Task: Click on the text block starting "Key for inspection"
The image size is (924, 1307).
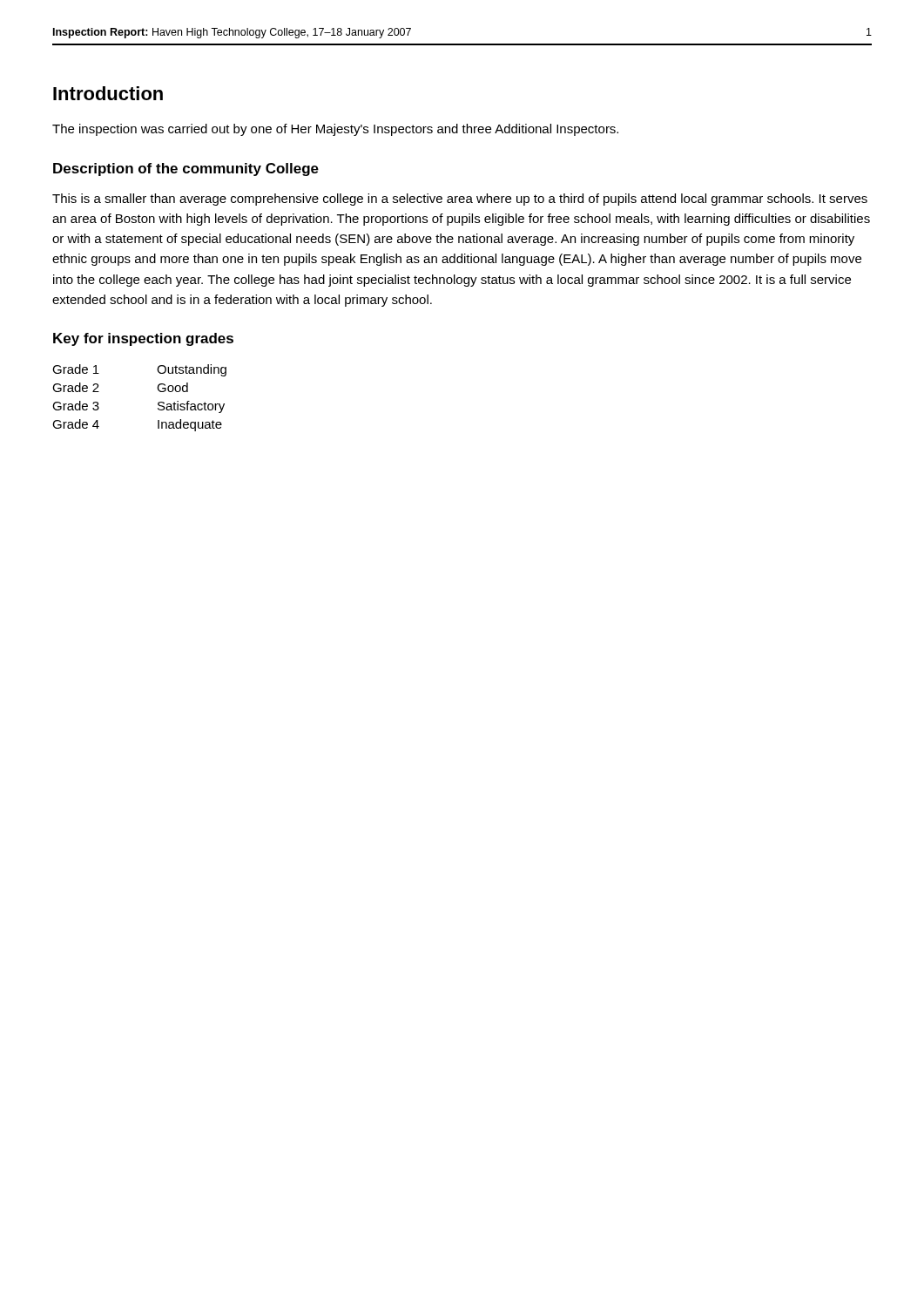Action: tap(143, 339)
